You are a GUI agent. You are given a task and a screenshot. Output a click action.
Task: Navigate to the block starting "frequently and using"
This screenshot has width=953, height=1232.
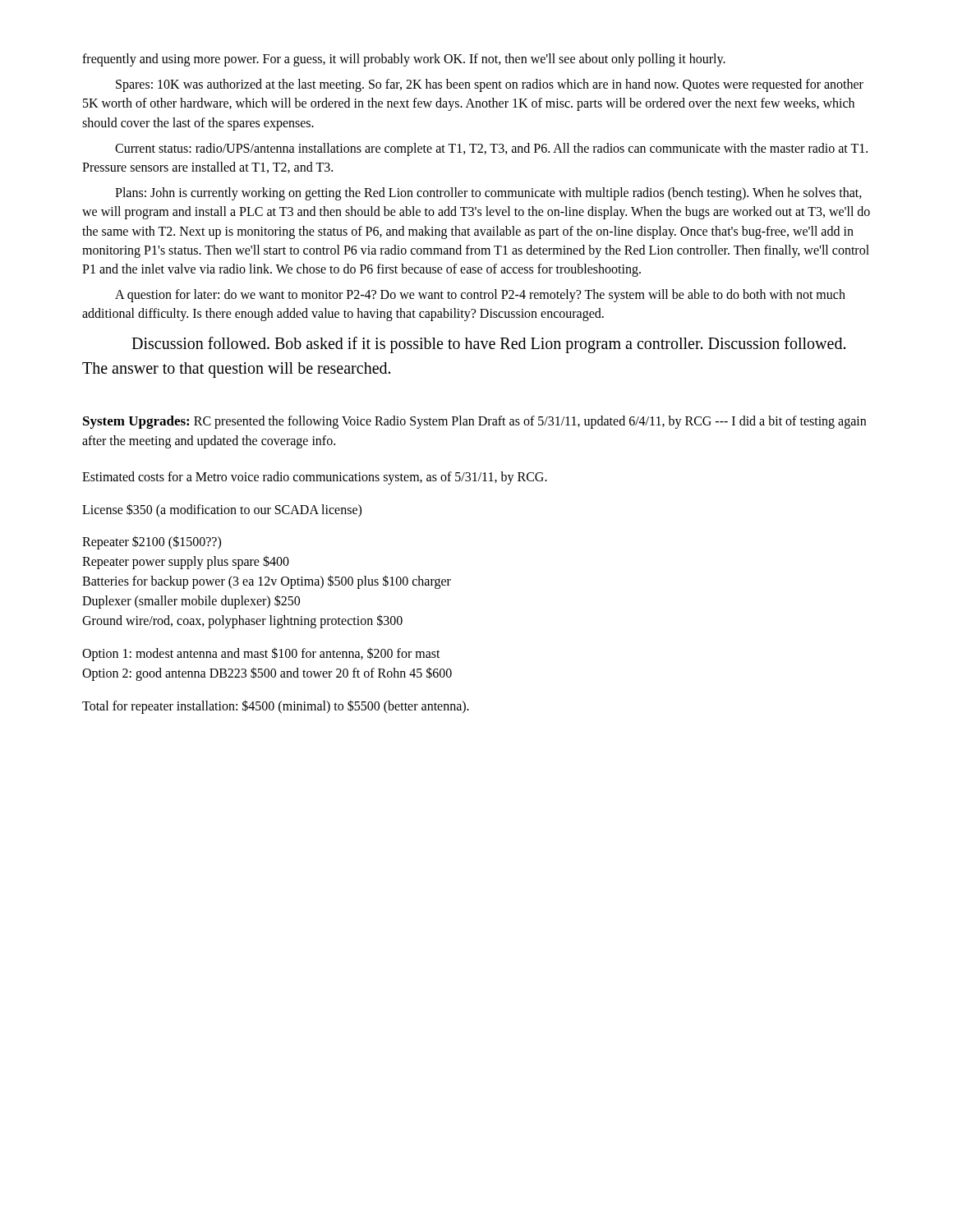[x=476, y=59]
